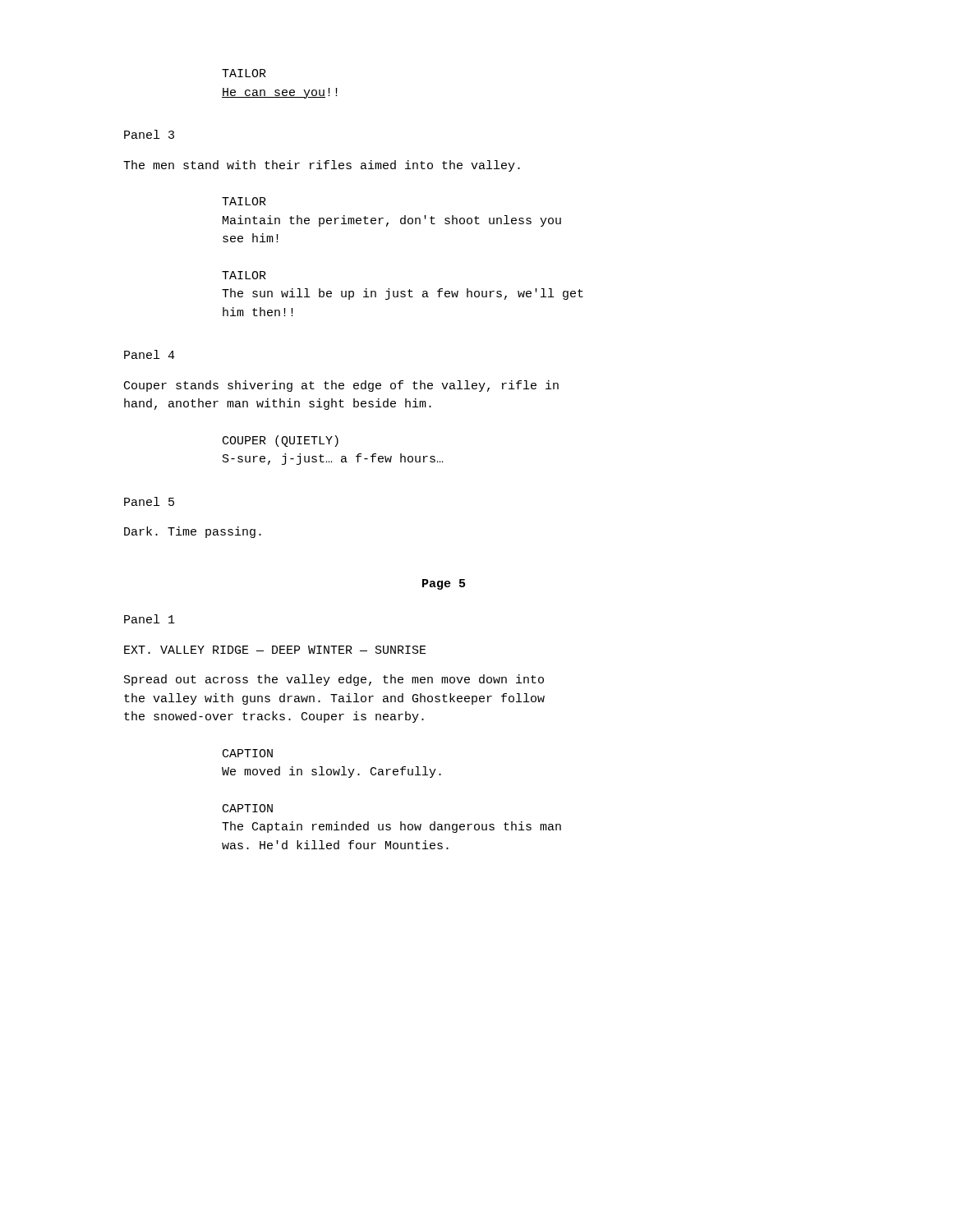The width and height of the screenshot is (953, 1232).
Task: Point to "Page 5"
Action: coord(444,585)
